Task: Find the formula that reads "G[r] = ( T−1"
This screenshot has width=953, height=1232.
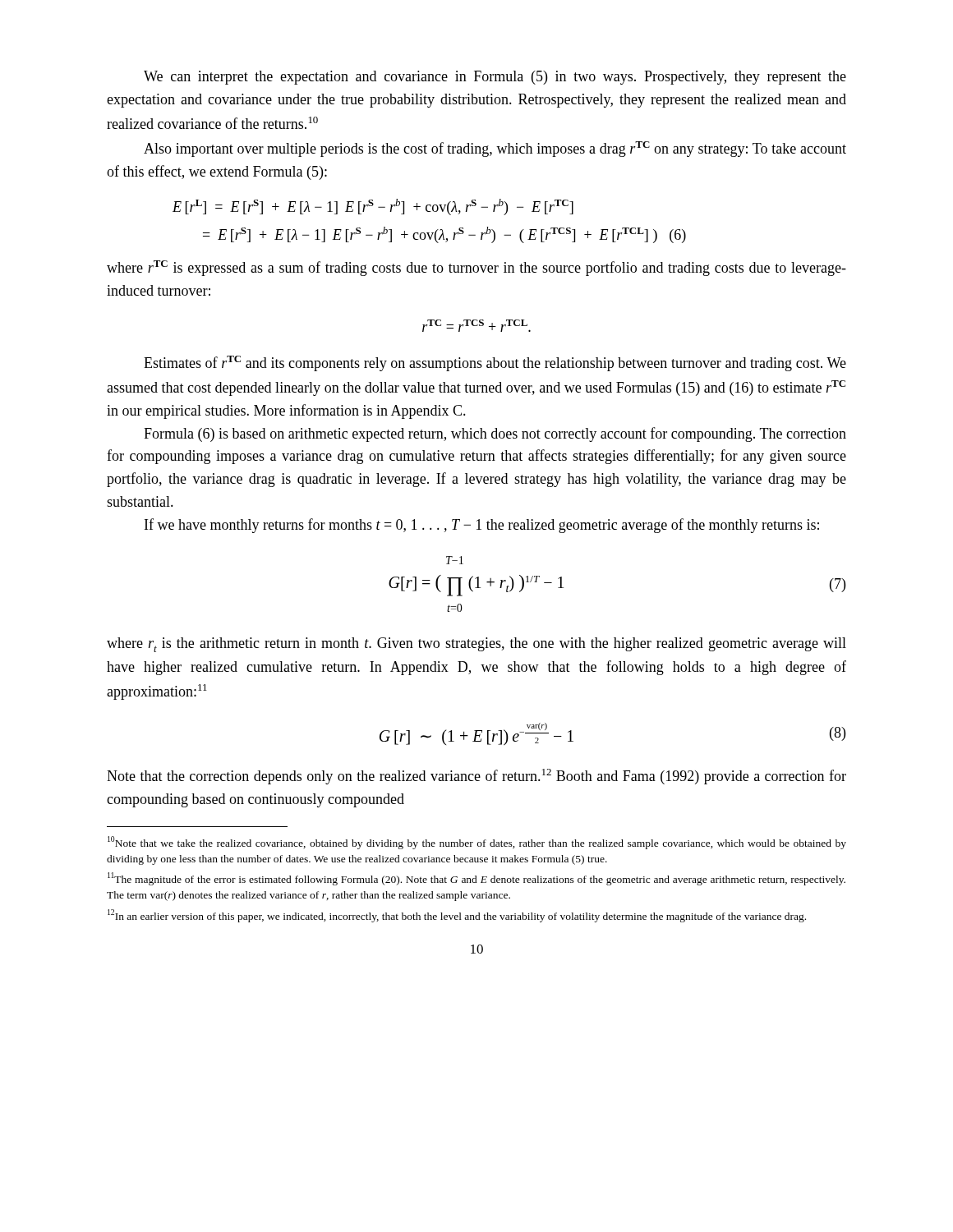Action: click(x=455, y=560)
